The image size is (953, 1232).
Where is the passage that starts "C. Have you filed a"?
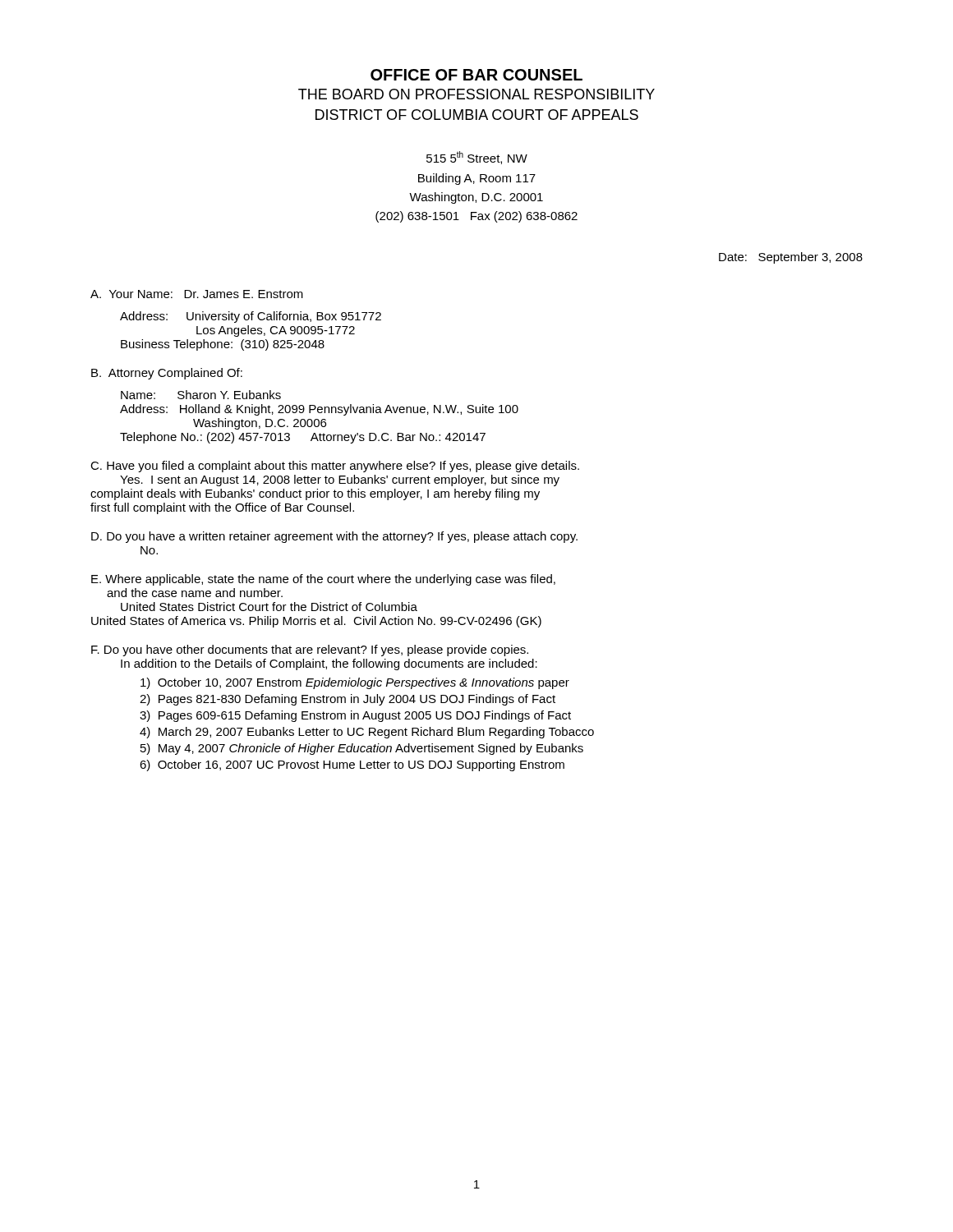[x=335, y=487]
